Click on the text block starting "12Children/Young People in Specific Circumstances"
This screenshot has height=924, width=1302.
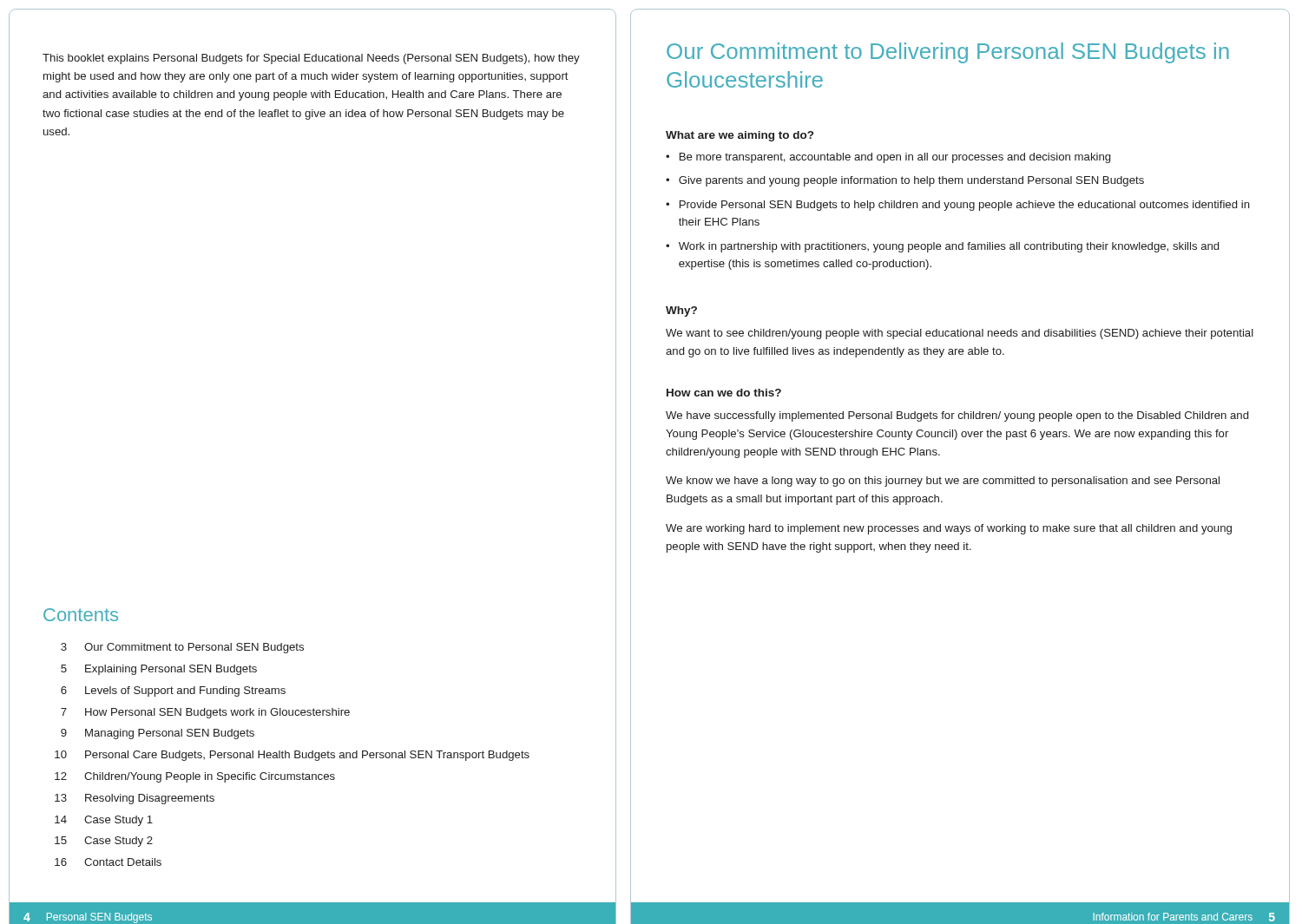[312, 776]
